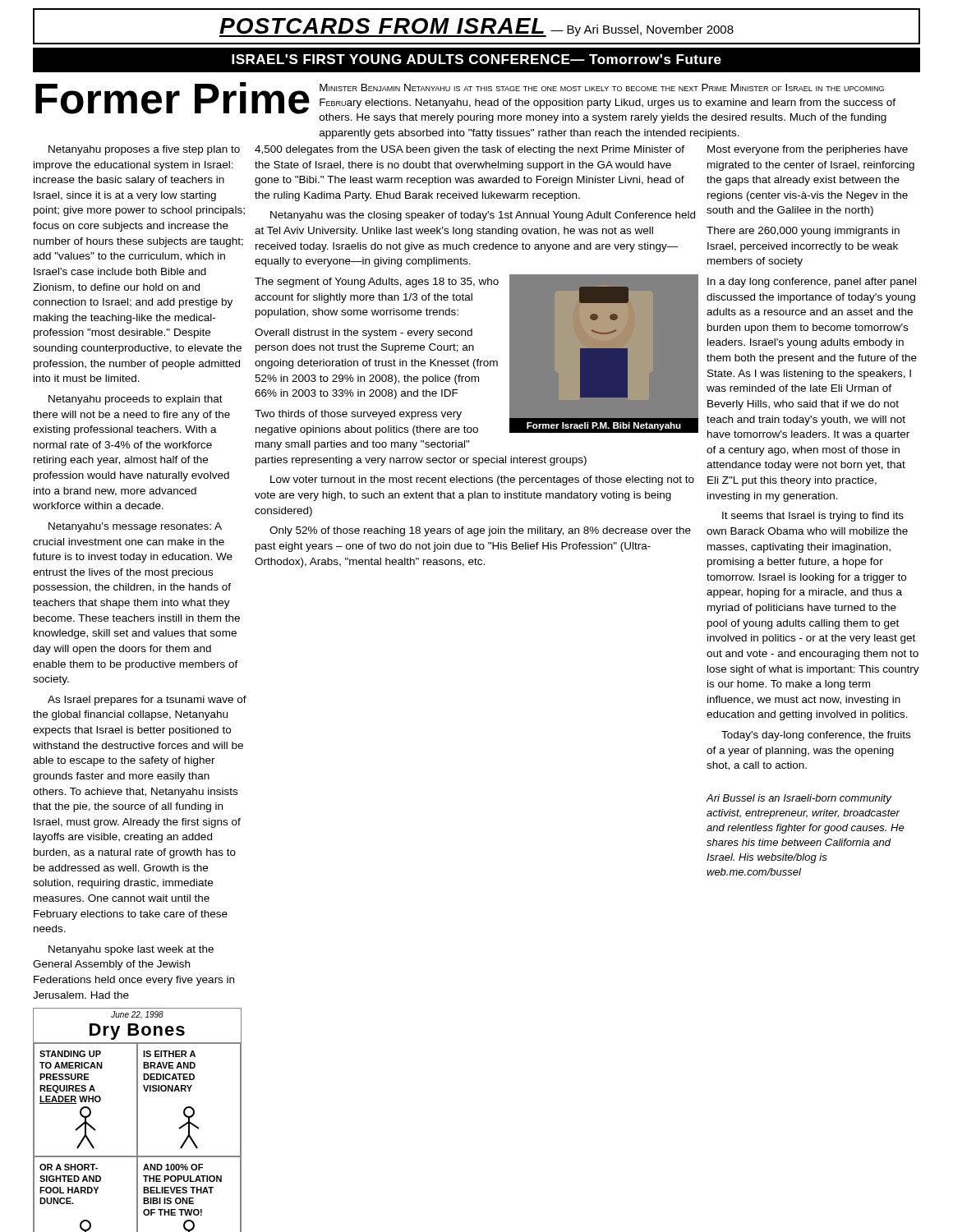
Task: Click on the region starting "Only 52% of those"
Action: [x=473, y=546]
